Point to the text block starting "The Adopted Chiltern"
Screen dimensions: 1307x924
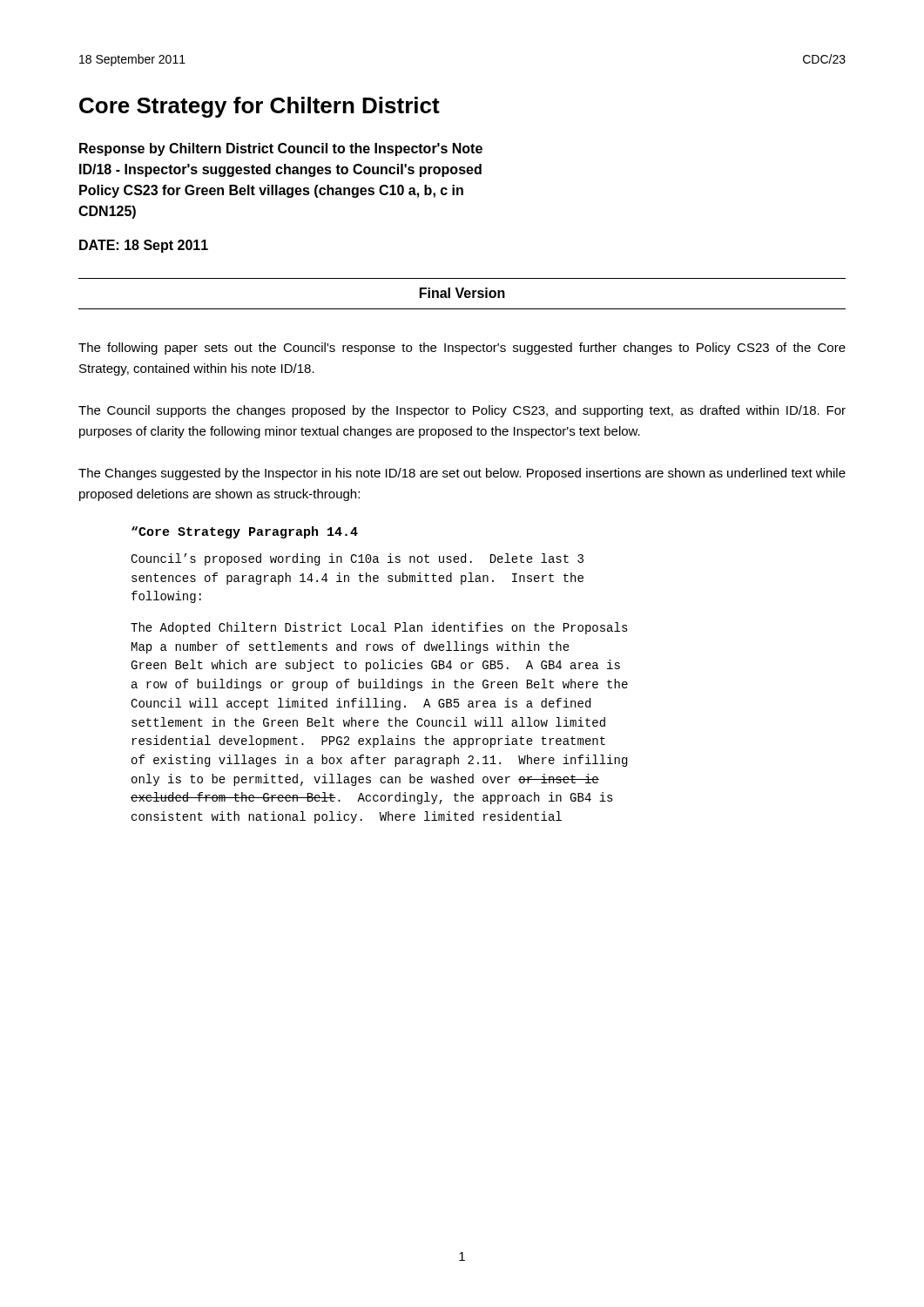[379, 723]
